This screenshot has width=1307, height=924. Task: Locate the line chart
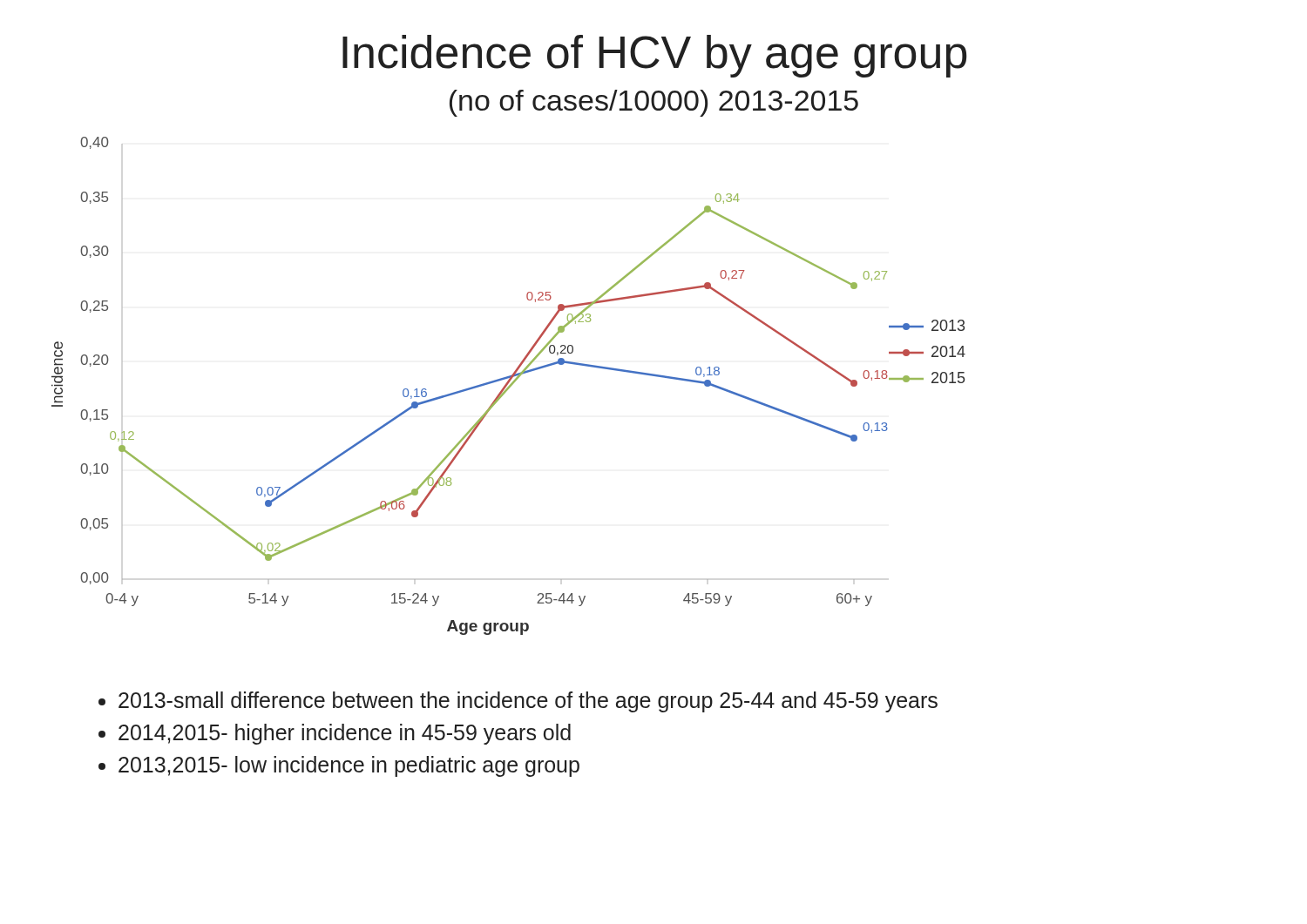(x=545, y=388)
